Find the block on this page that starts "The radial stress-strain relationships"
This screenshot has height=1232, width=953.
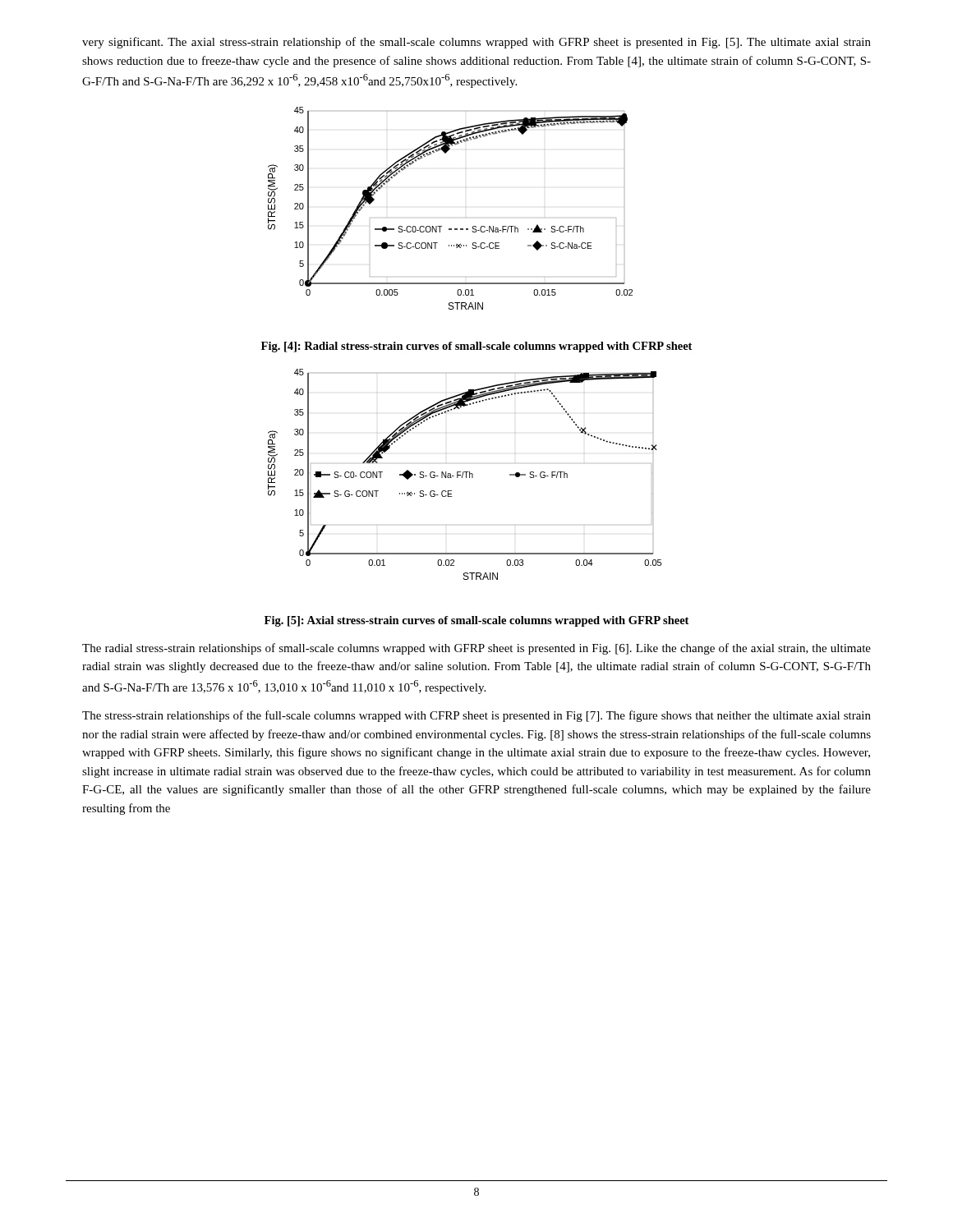click(x=476, y=667)
